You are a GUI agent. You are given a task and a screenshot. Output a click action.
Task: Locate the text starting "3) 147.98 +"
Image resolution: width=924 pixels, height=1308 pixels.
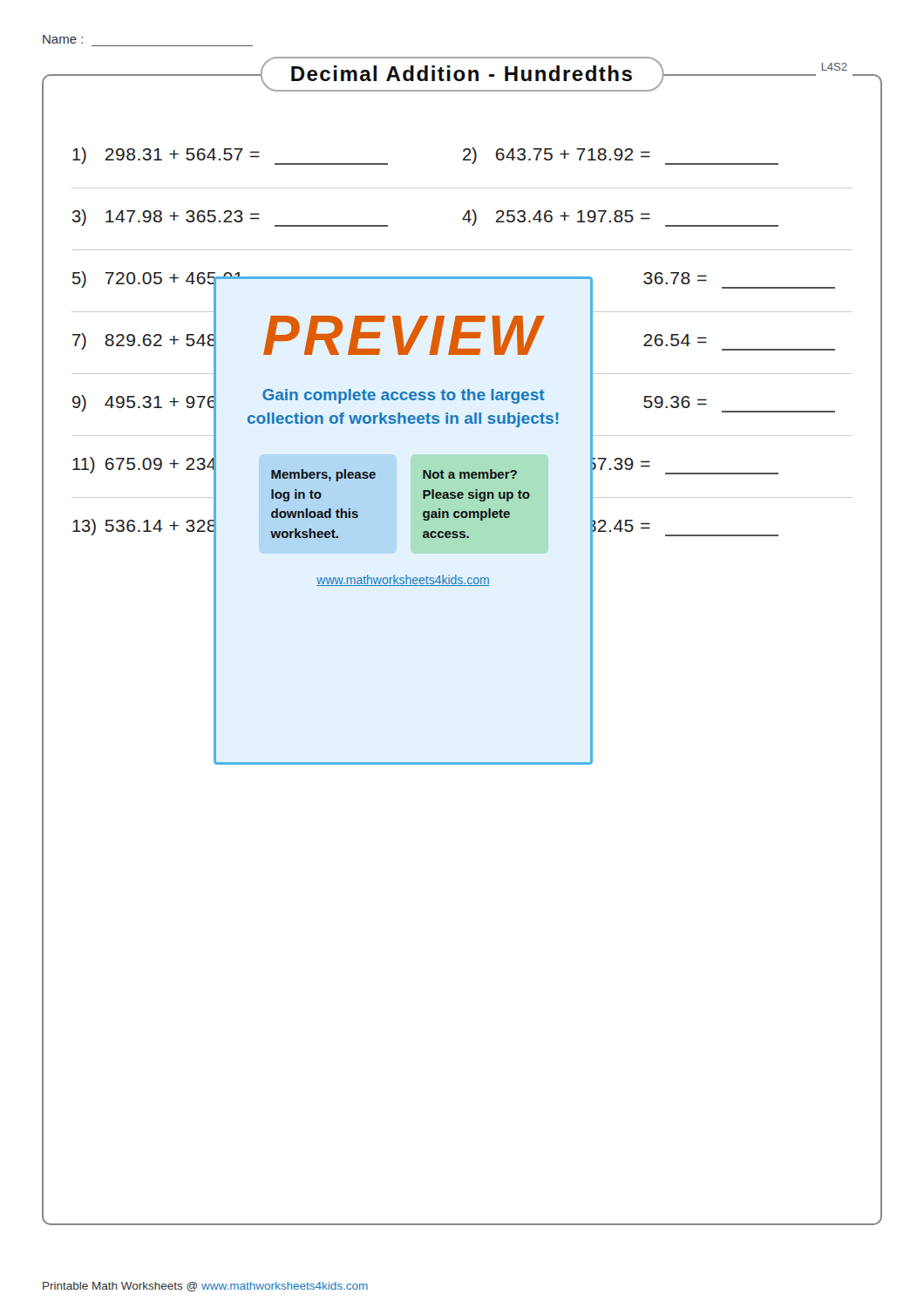(x=230, y=216)
